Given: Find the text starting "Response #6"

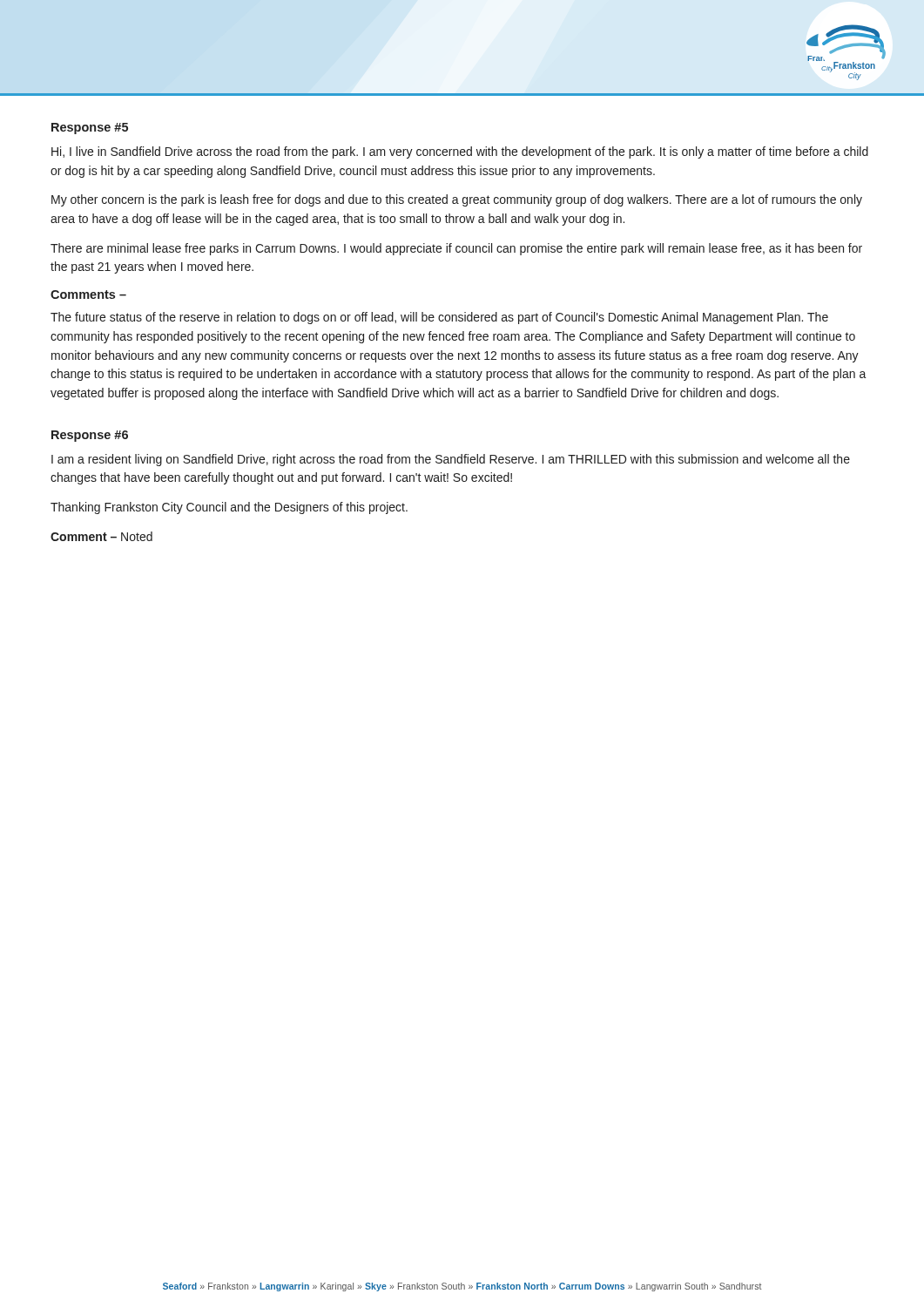Looking at the screenshot, I should [89, 434].
